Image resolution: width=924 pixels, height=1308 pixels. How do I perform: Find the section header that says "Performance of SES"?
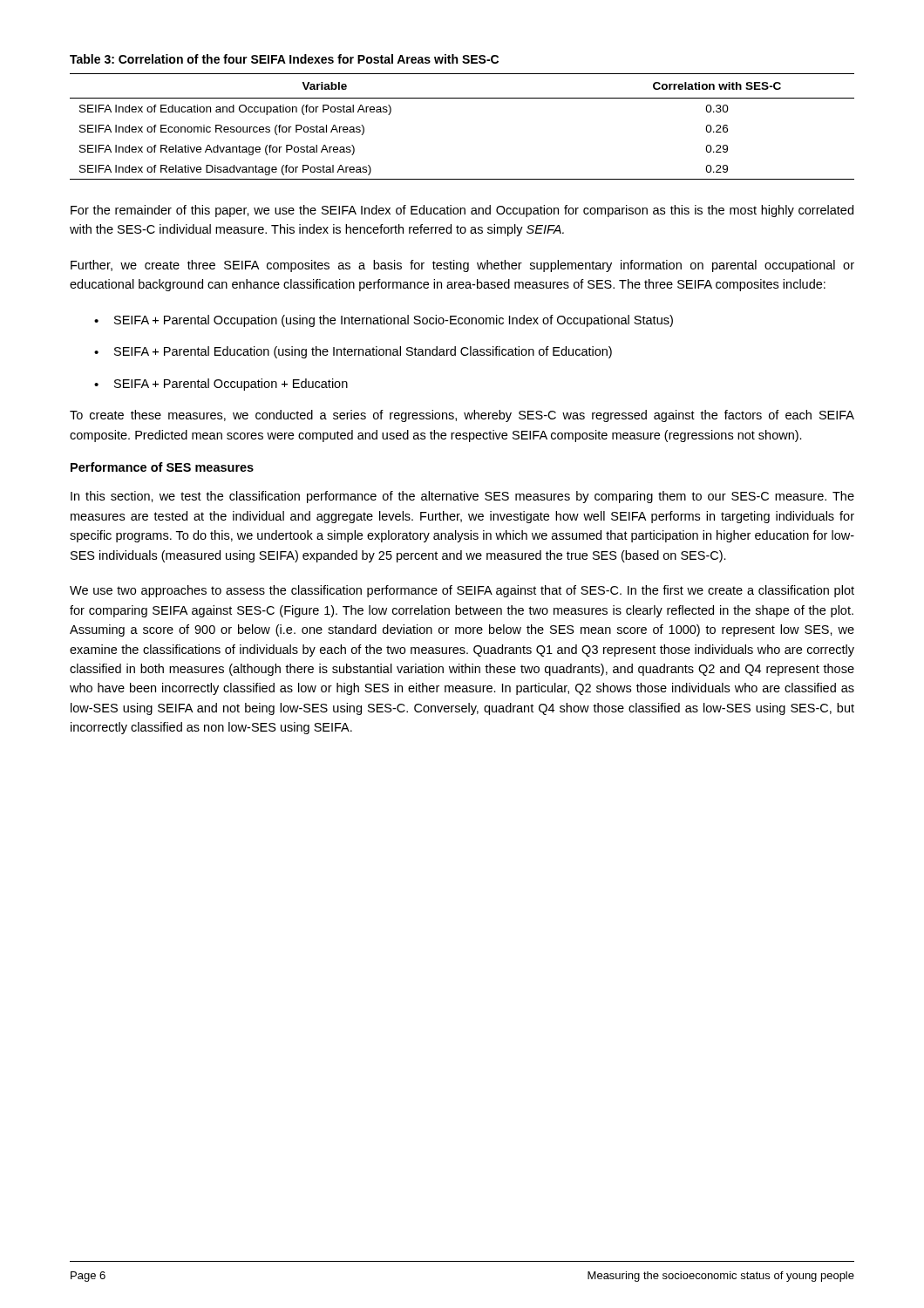coord(162,468)
